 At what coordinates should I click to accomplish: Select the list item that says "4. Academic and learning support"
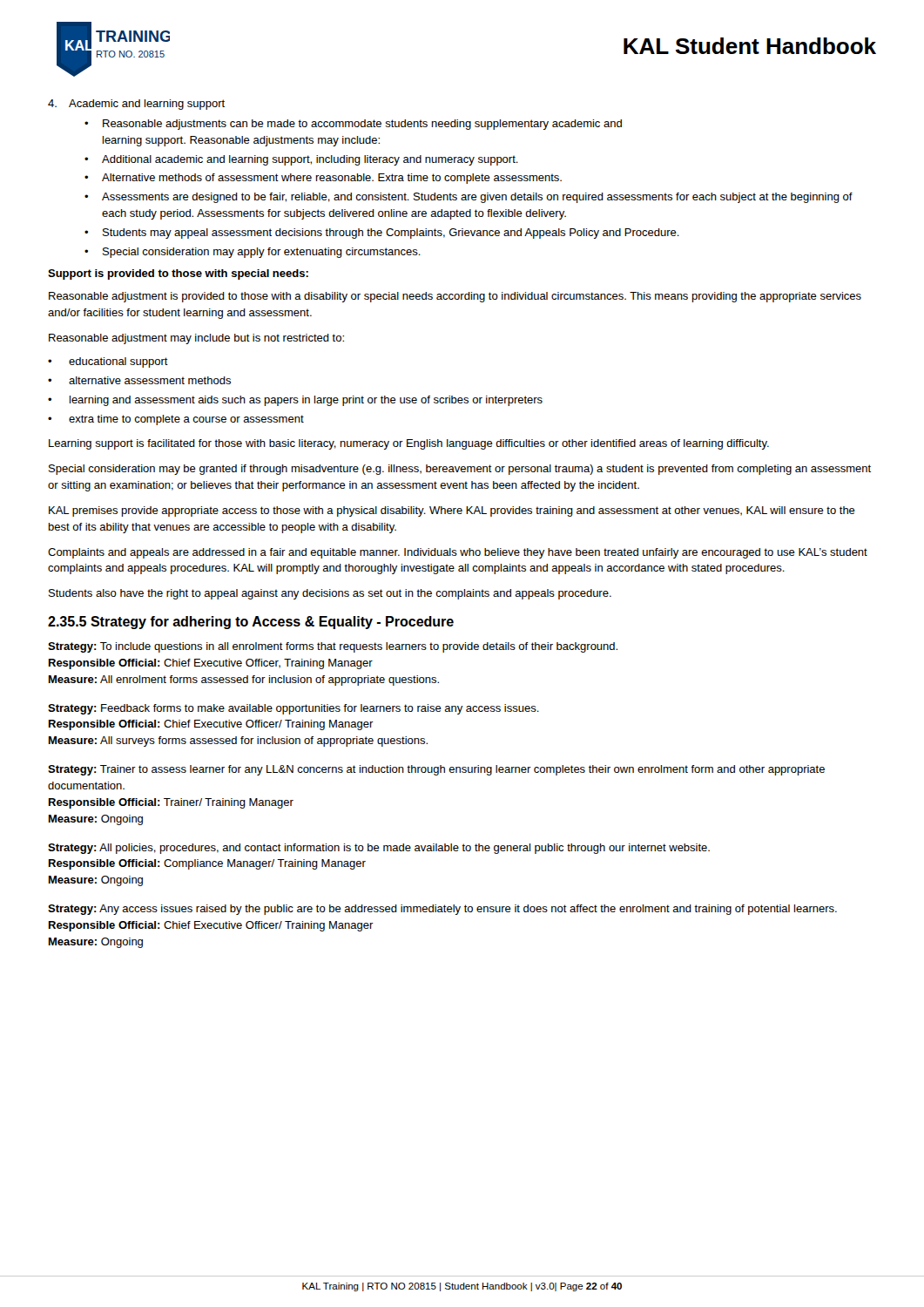[x=136, y=104]
